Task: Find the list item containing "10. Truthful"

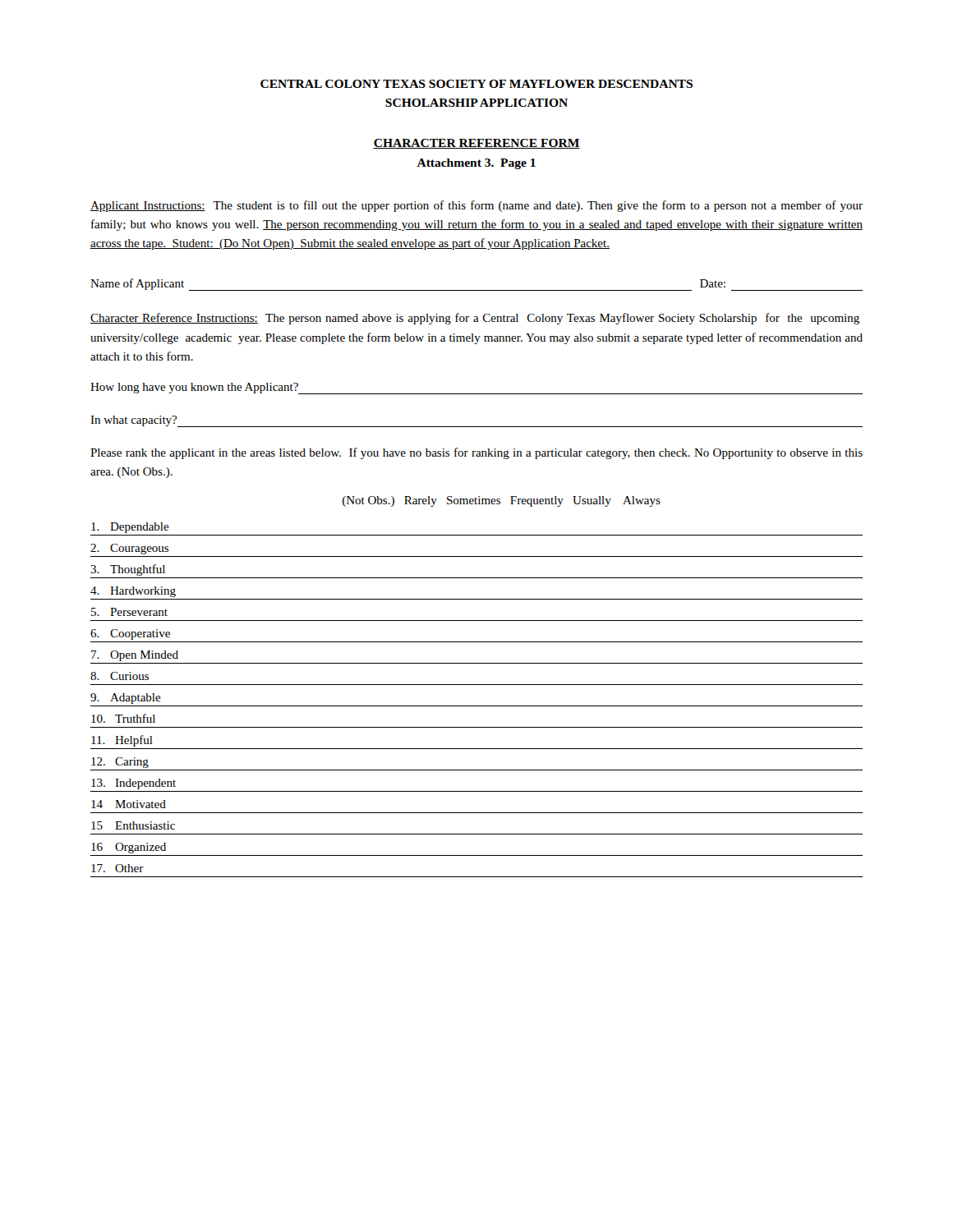Action: click(x=476, y=719)
